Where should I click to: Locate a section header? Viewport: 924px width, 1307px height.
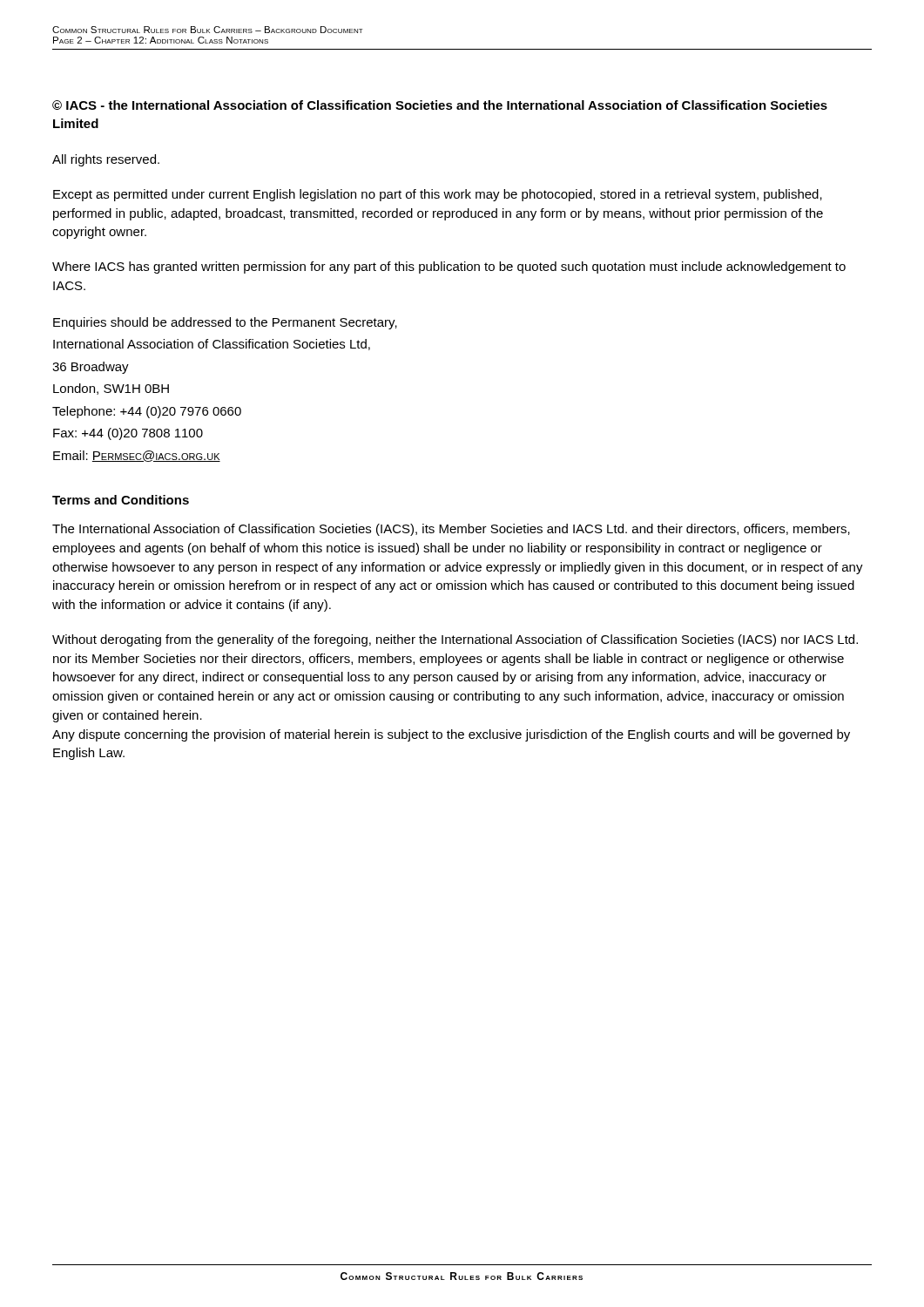(x=121, y=500)
